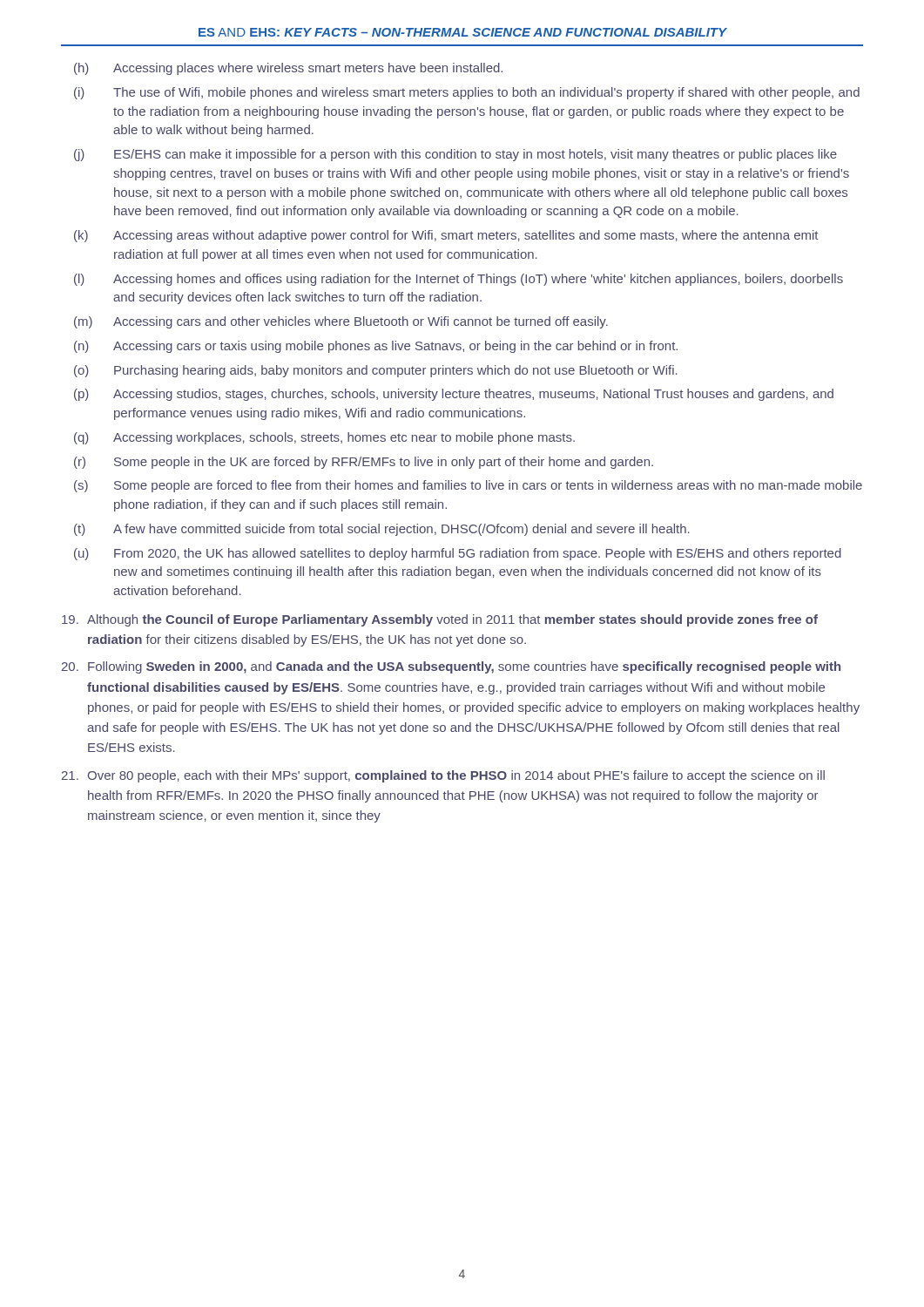This screenshot has height=1307, width=924.
Task: Click the passage that begins "(p) Accessing studios, stages, churches, schools, university lecture"
Action: 462,403
